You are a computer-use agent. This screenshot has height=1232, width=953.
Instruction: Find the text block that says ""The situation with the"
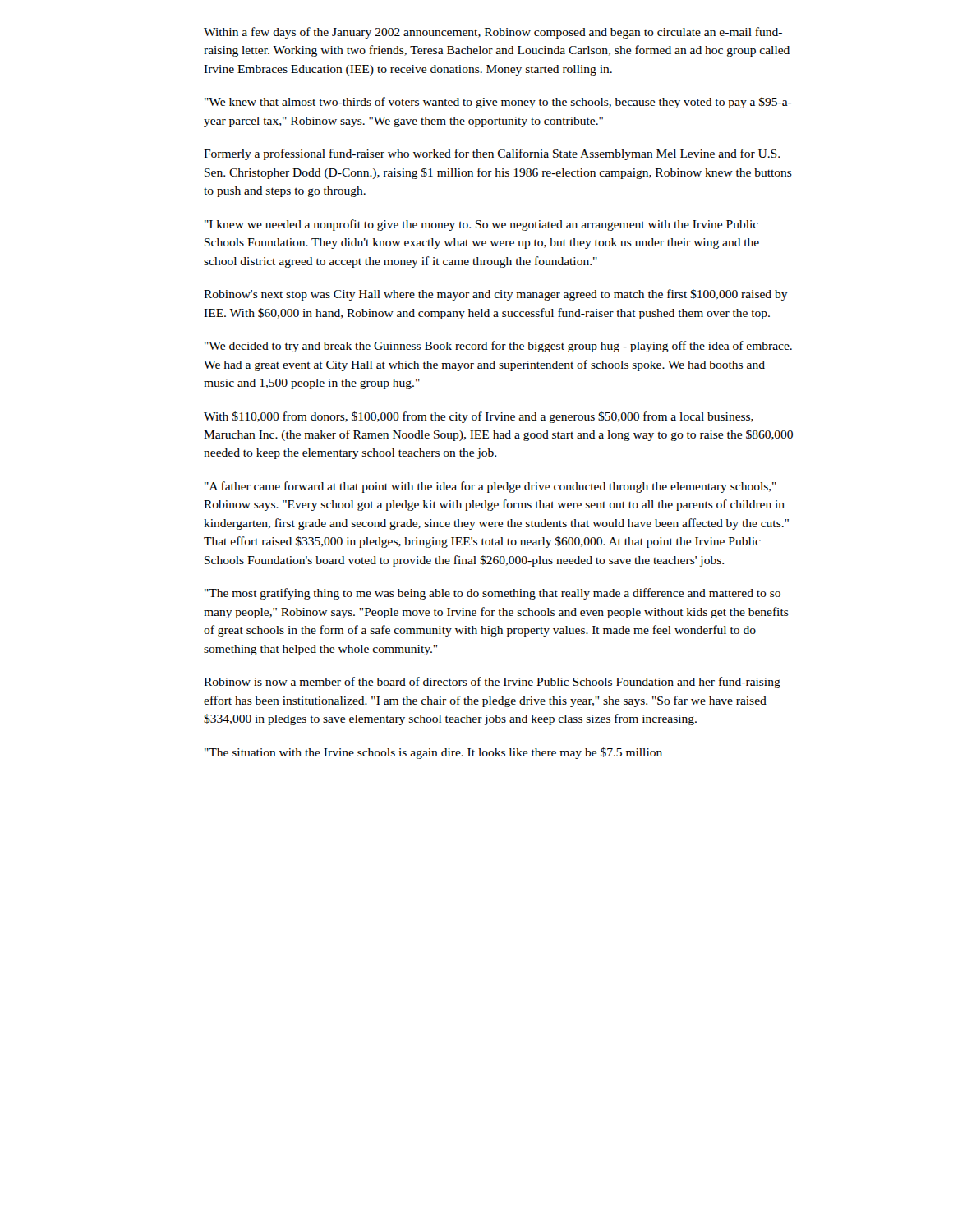[433, 752]
